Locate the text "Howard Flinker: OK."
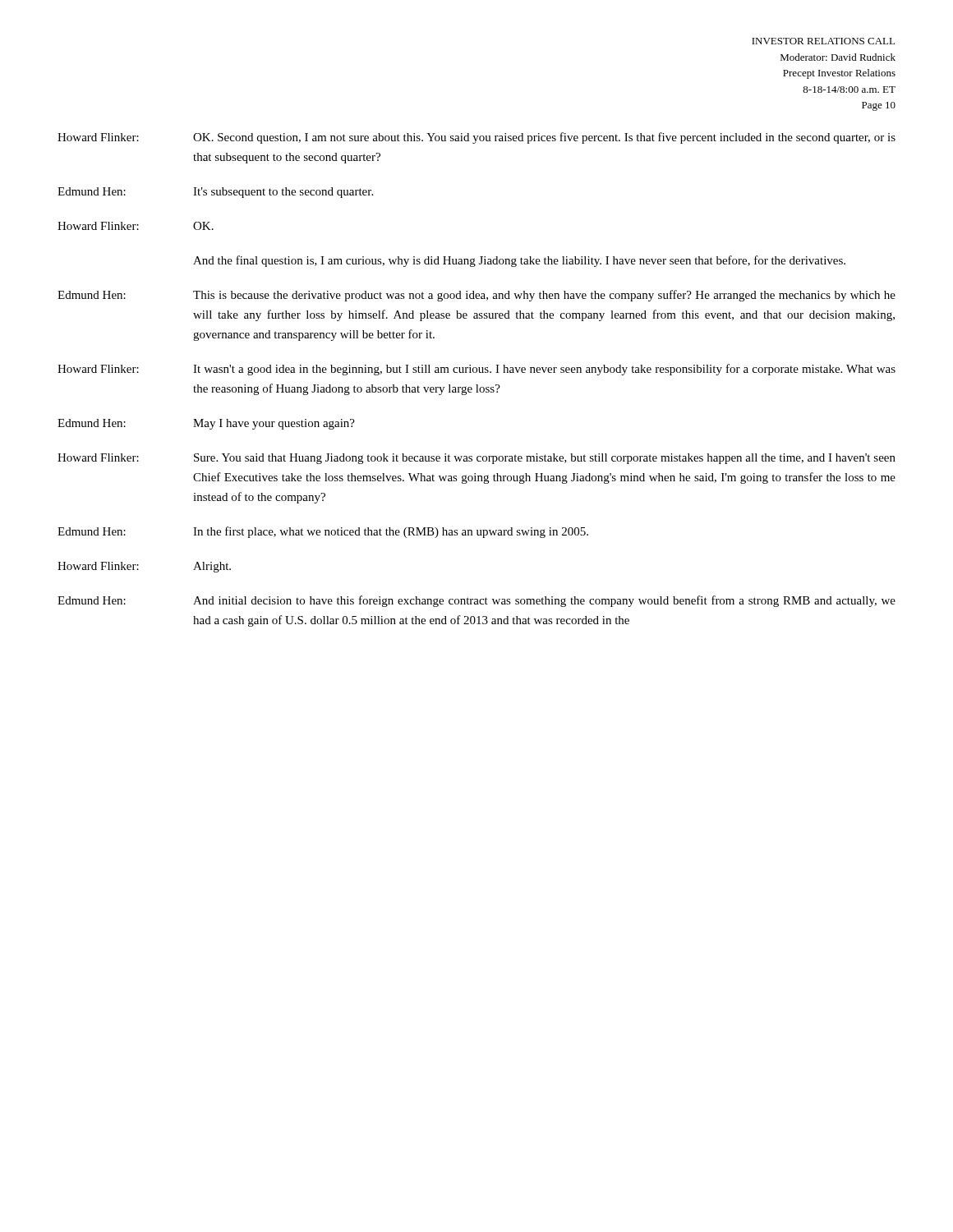The image size is (953, 1232). [136, 226]
